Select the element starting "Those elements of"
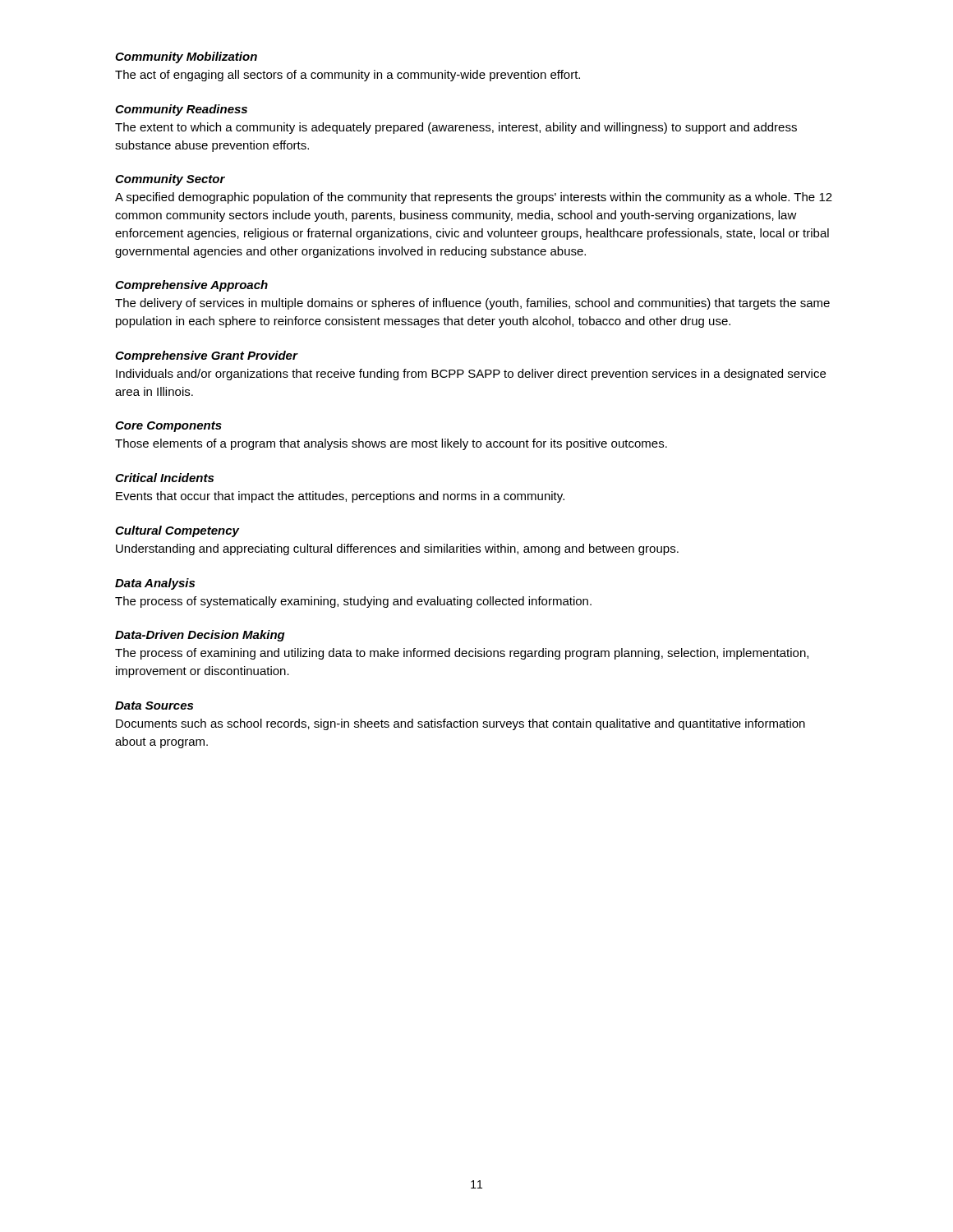 [x=391, y=443]
